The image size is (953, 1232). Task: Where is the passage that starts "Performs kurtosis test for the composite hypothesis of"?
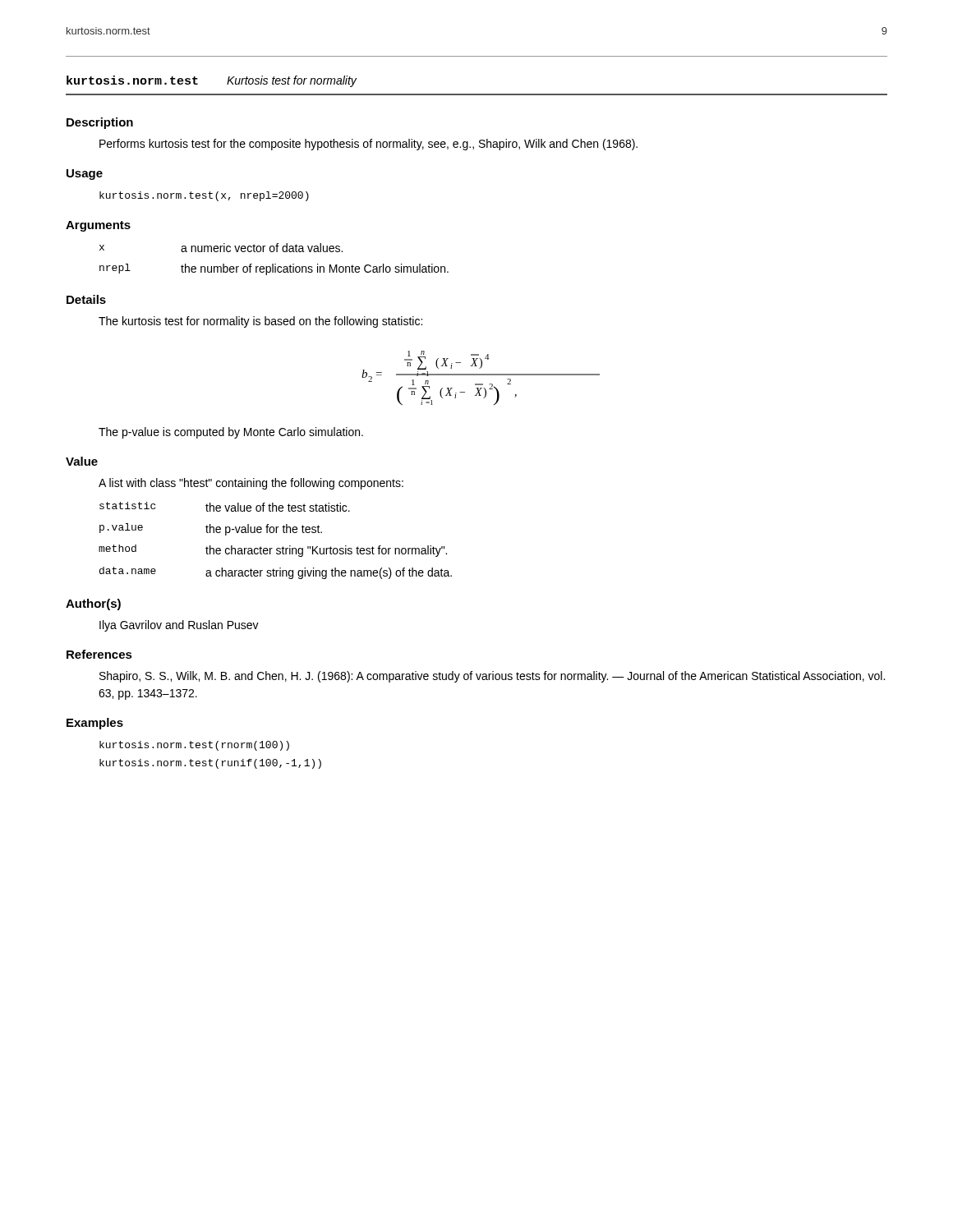(x=369, y=144)
